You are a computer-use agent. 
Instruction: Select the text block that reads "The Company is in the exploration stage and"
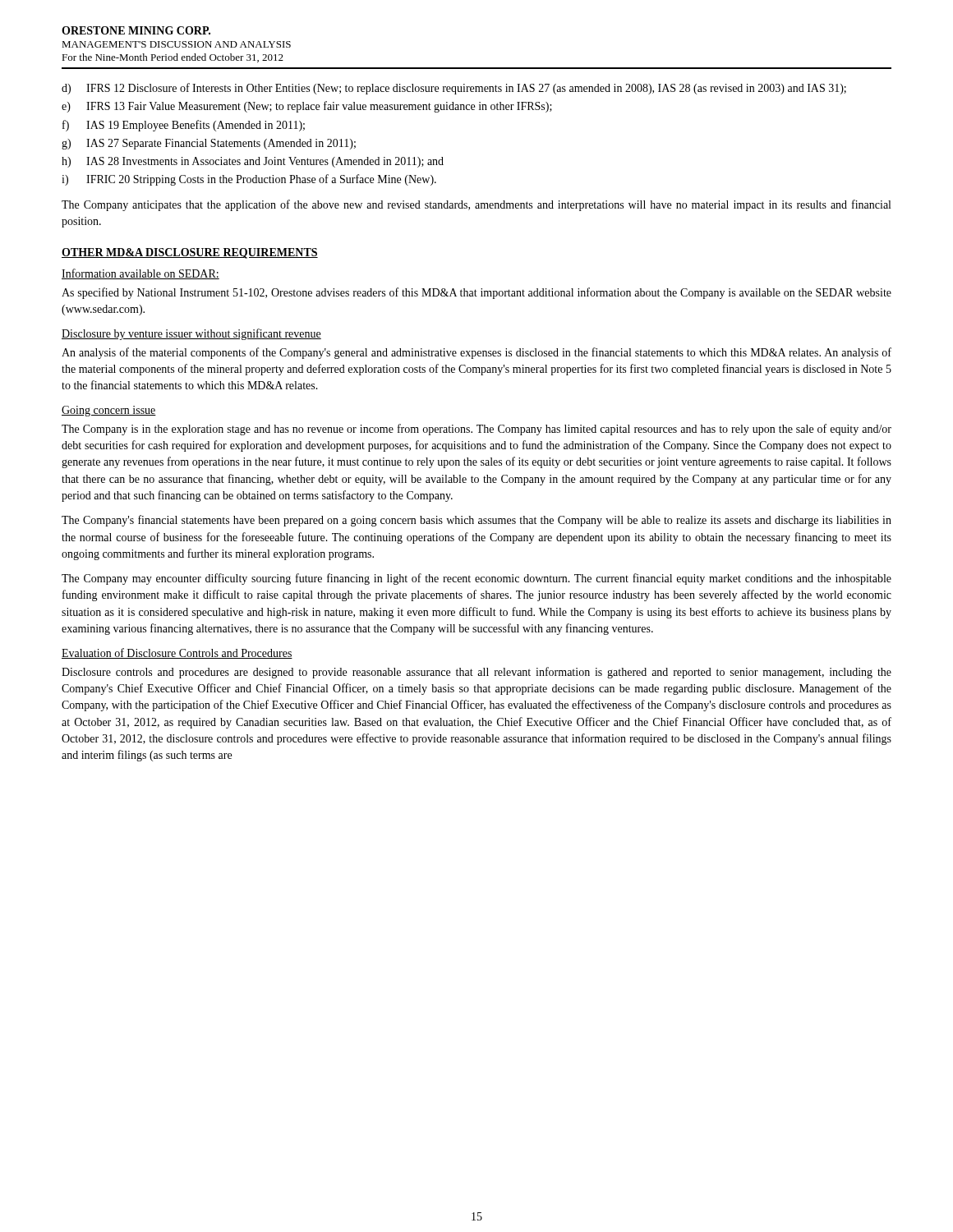(476, 463)
